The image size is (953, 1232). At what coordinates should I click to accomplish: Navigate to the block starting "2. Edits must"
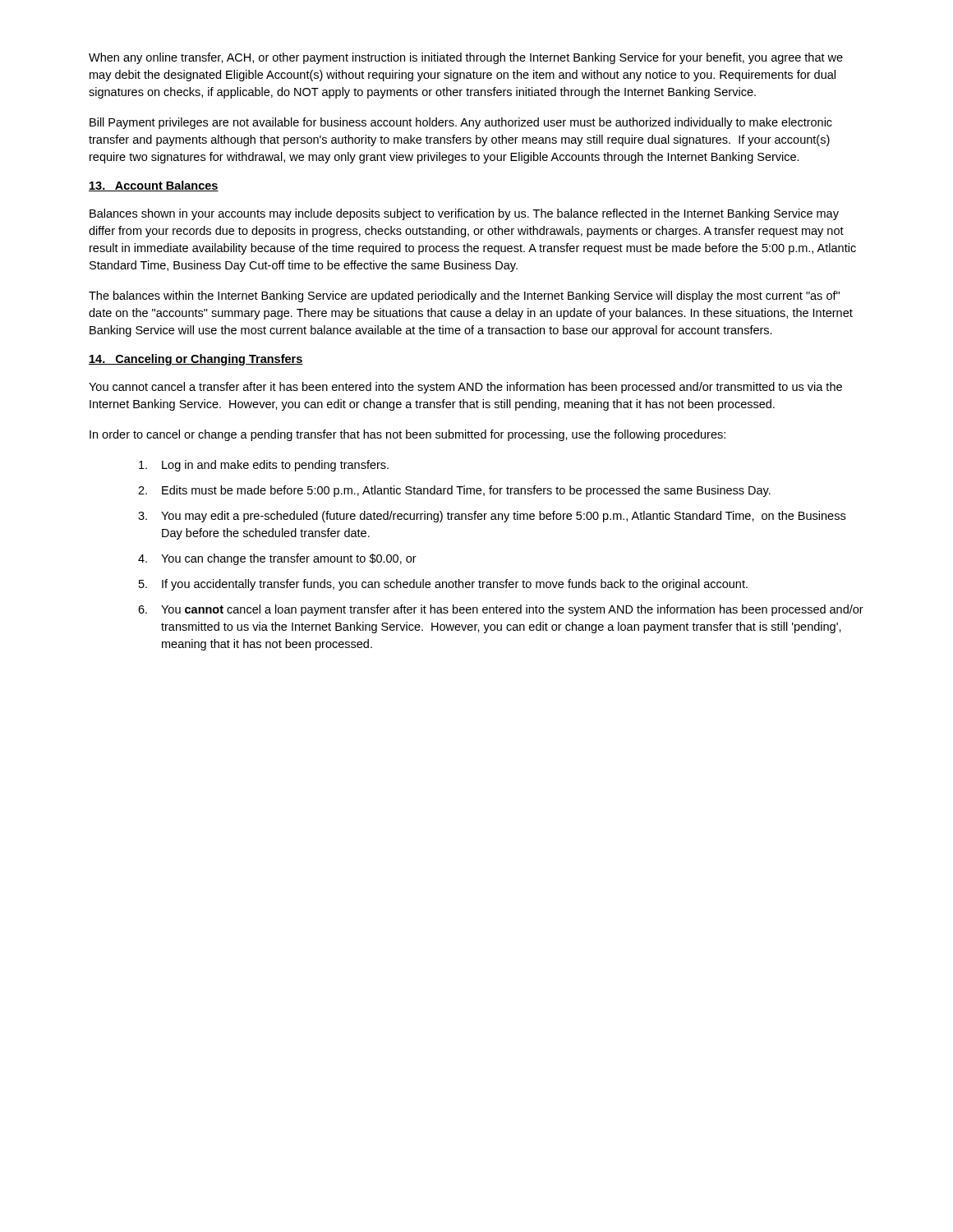tap(501, 491)
